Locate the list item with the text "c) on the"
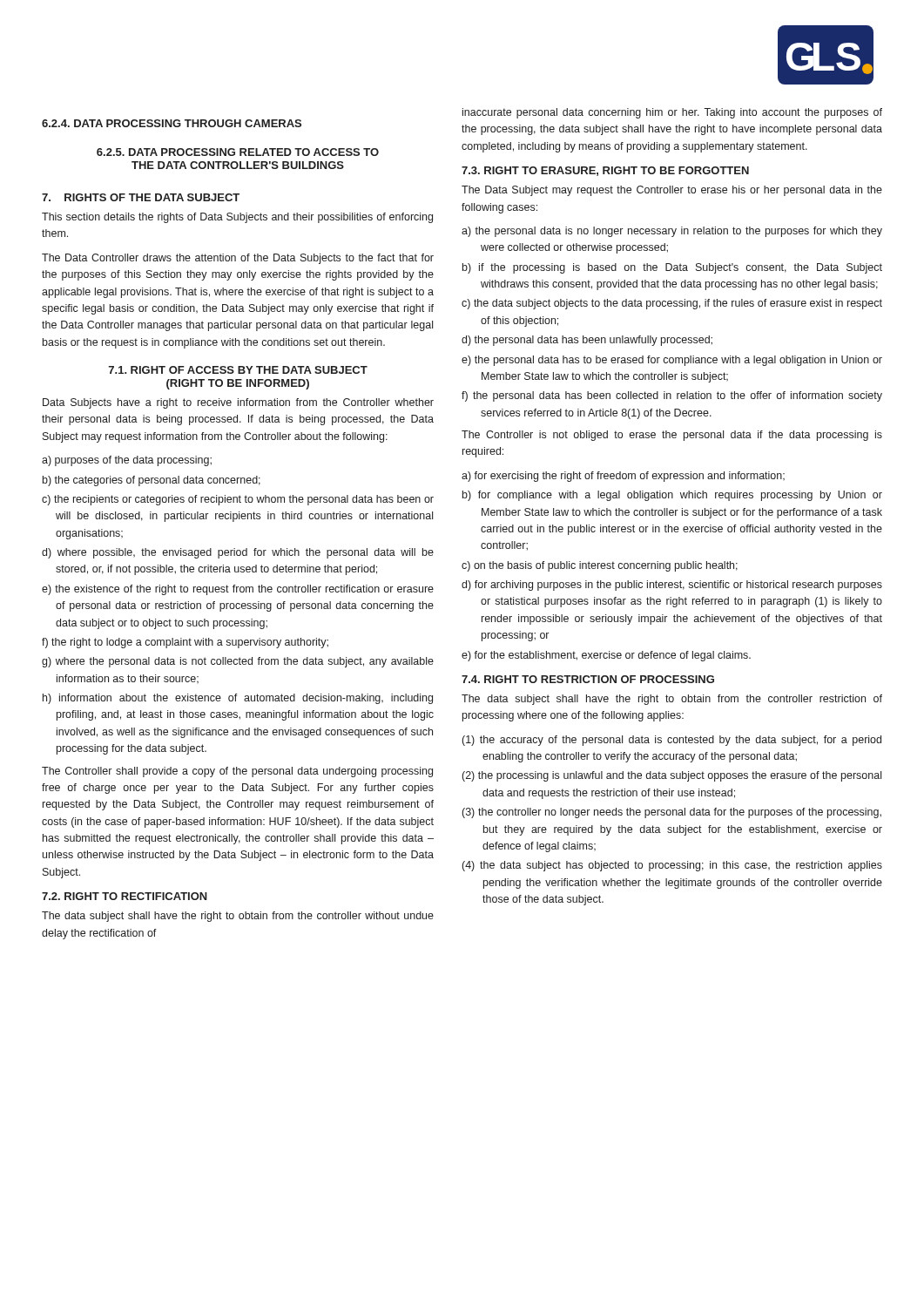Viewport: 924px width, 1307px height. tap(600, 565)
